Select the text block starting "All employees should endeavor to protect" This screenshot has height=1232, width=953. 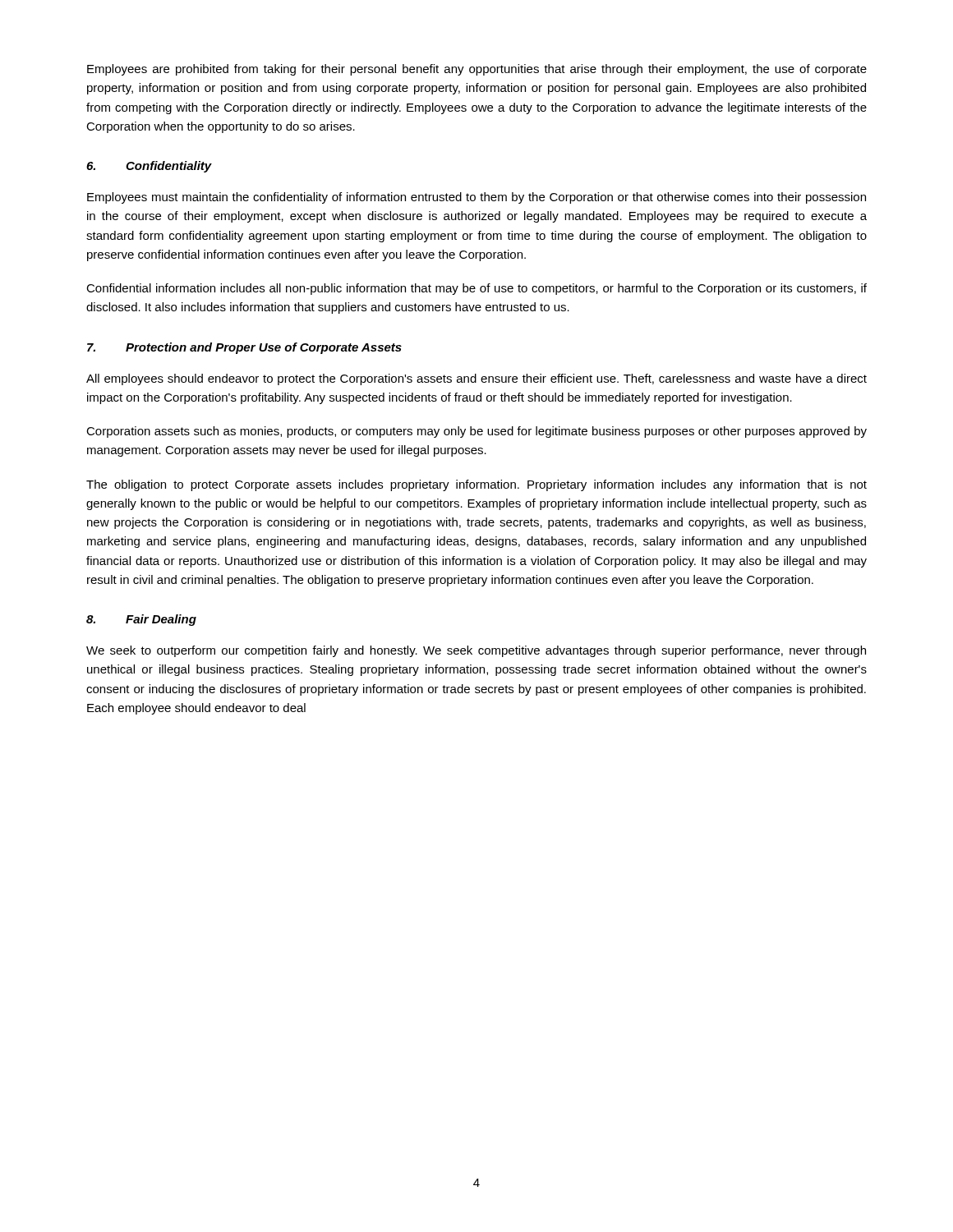(476, 387)
